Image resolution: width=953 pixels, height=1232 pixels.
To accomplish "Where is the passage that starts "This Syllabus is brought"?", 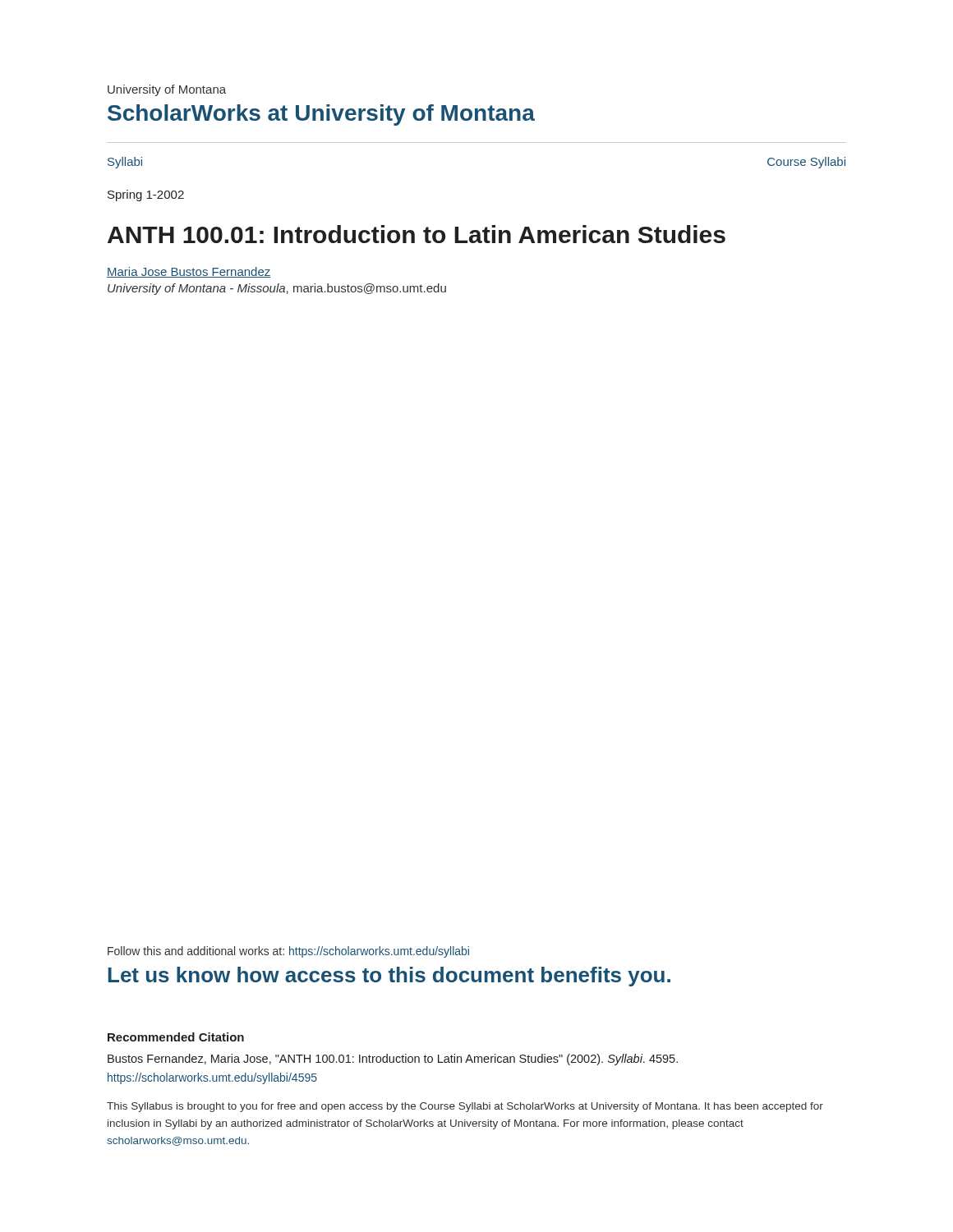I will [465, 1123].
